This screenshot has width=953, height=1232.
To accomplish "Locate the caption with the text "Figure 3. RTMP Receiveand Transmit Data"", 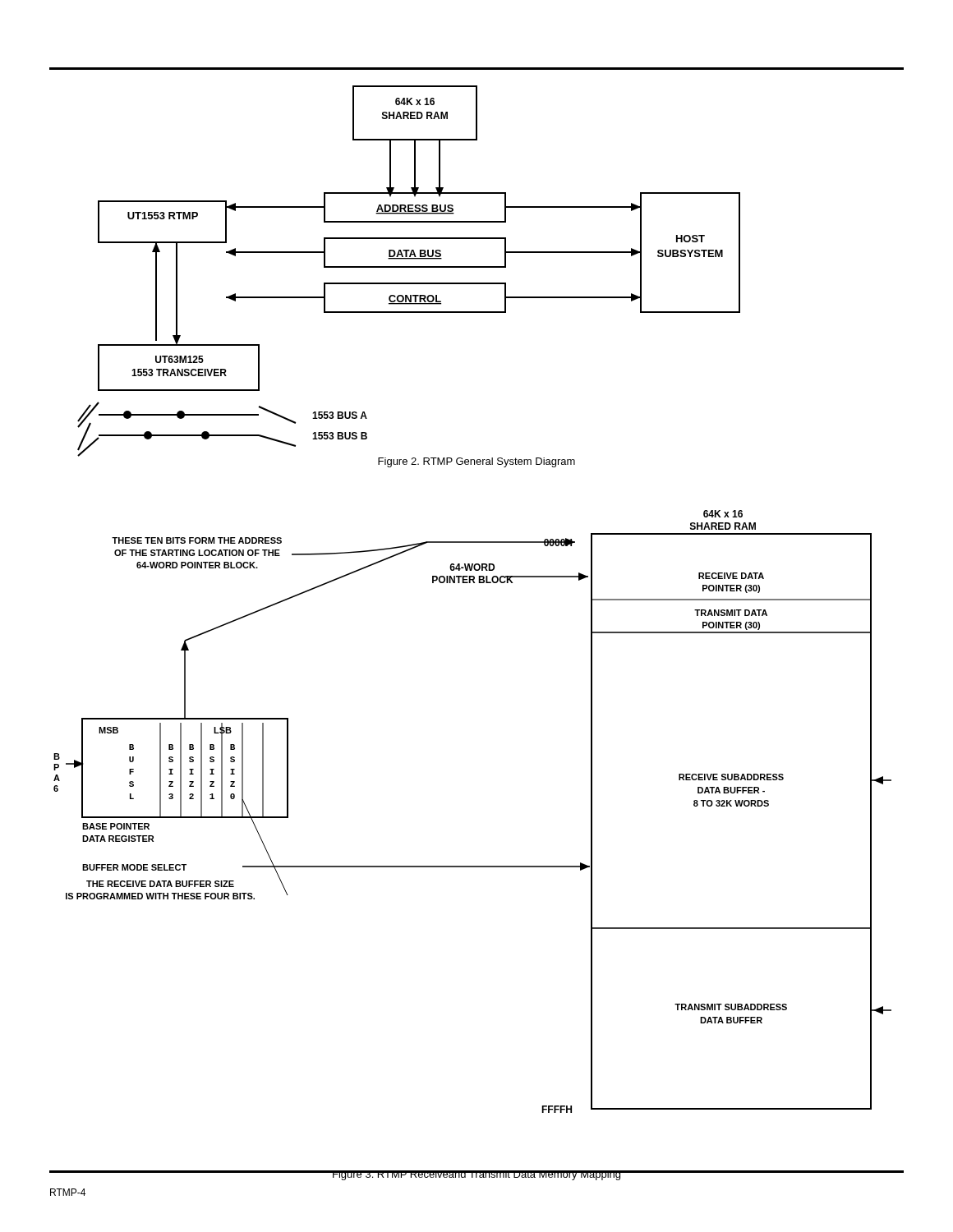I will [x=476, y=1174].
